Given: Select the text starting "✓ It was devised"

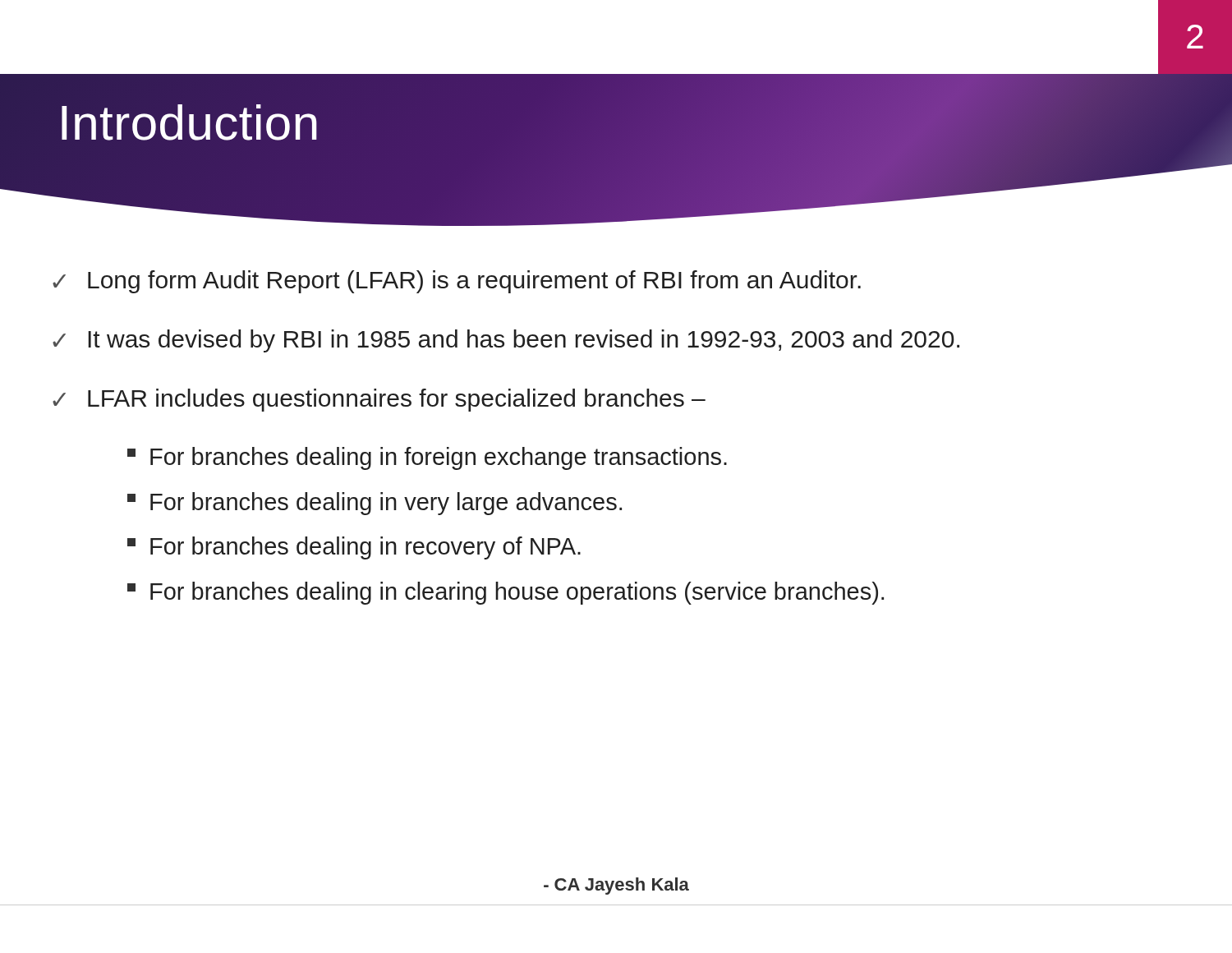Looking at the screenshot, I should pos(505,340).
